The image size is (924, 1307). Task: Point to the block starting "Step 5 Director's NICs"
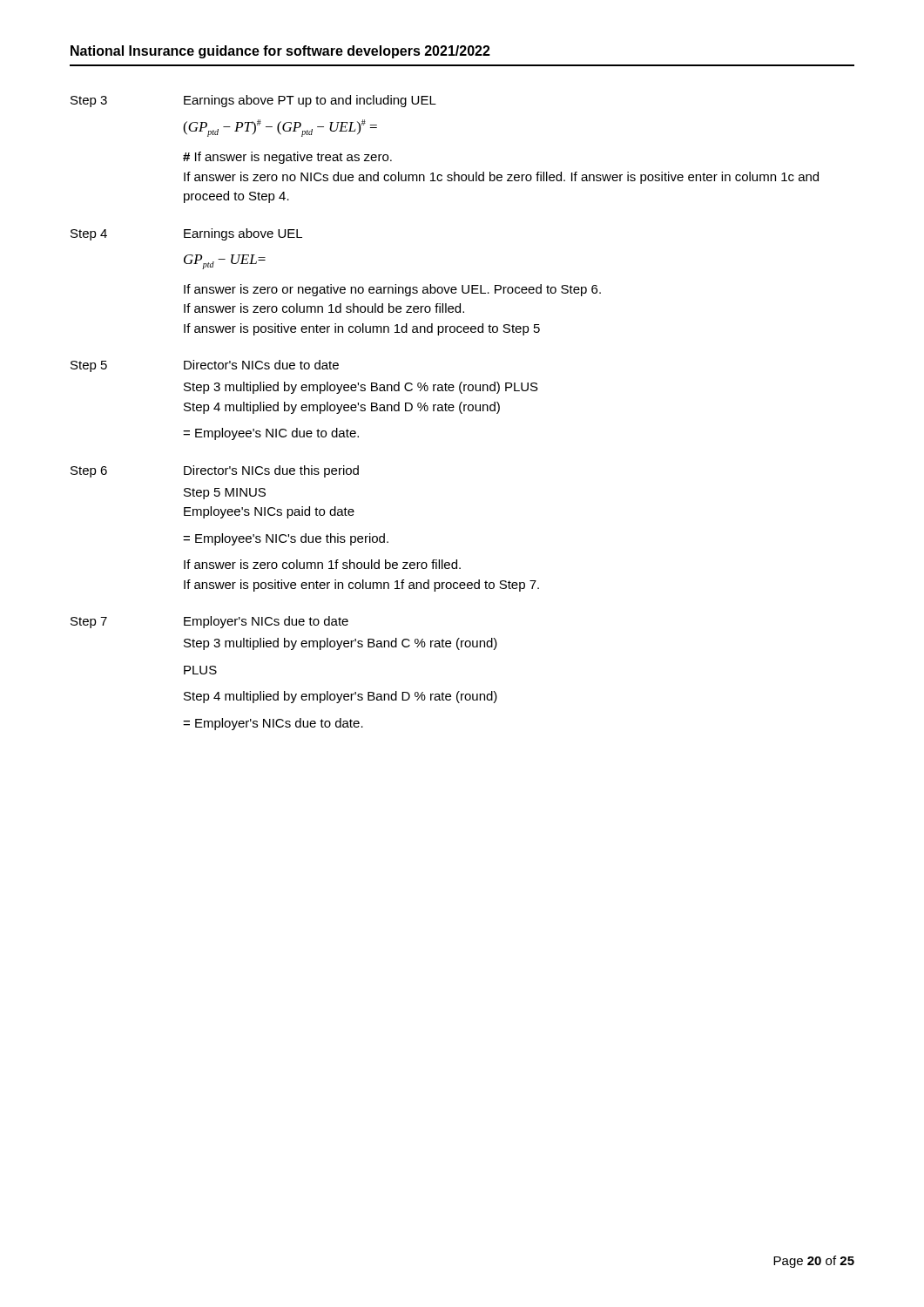pyautogui.click(x=205, y=366)
